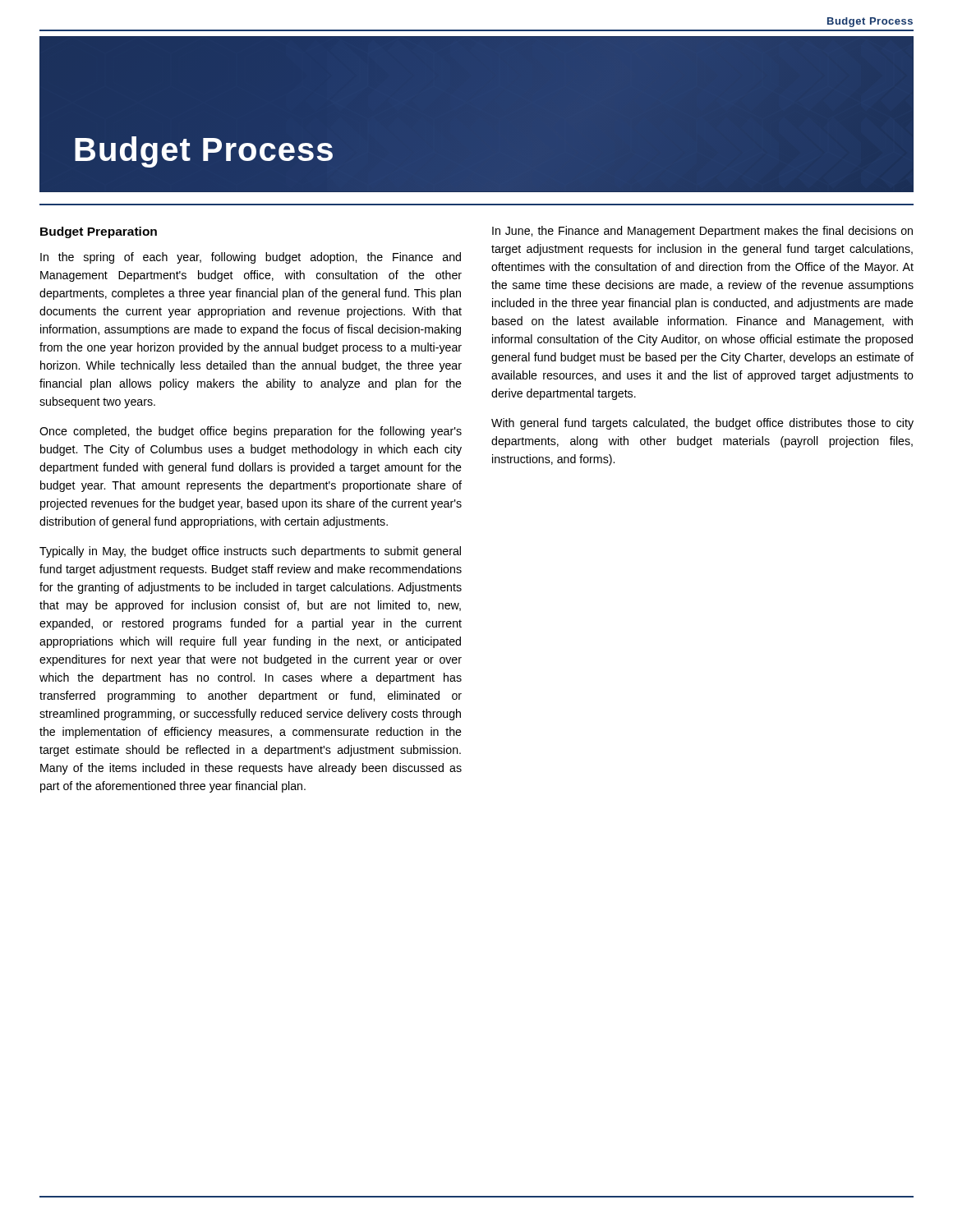Locate the block of text that opens with "In June, the Finance and Management"
This screenshot has width=953, height=1232.
pos(702,312)
